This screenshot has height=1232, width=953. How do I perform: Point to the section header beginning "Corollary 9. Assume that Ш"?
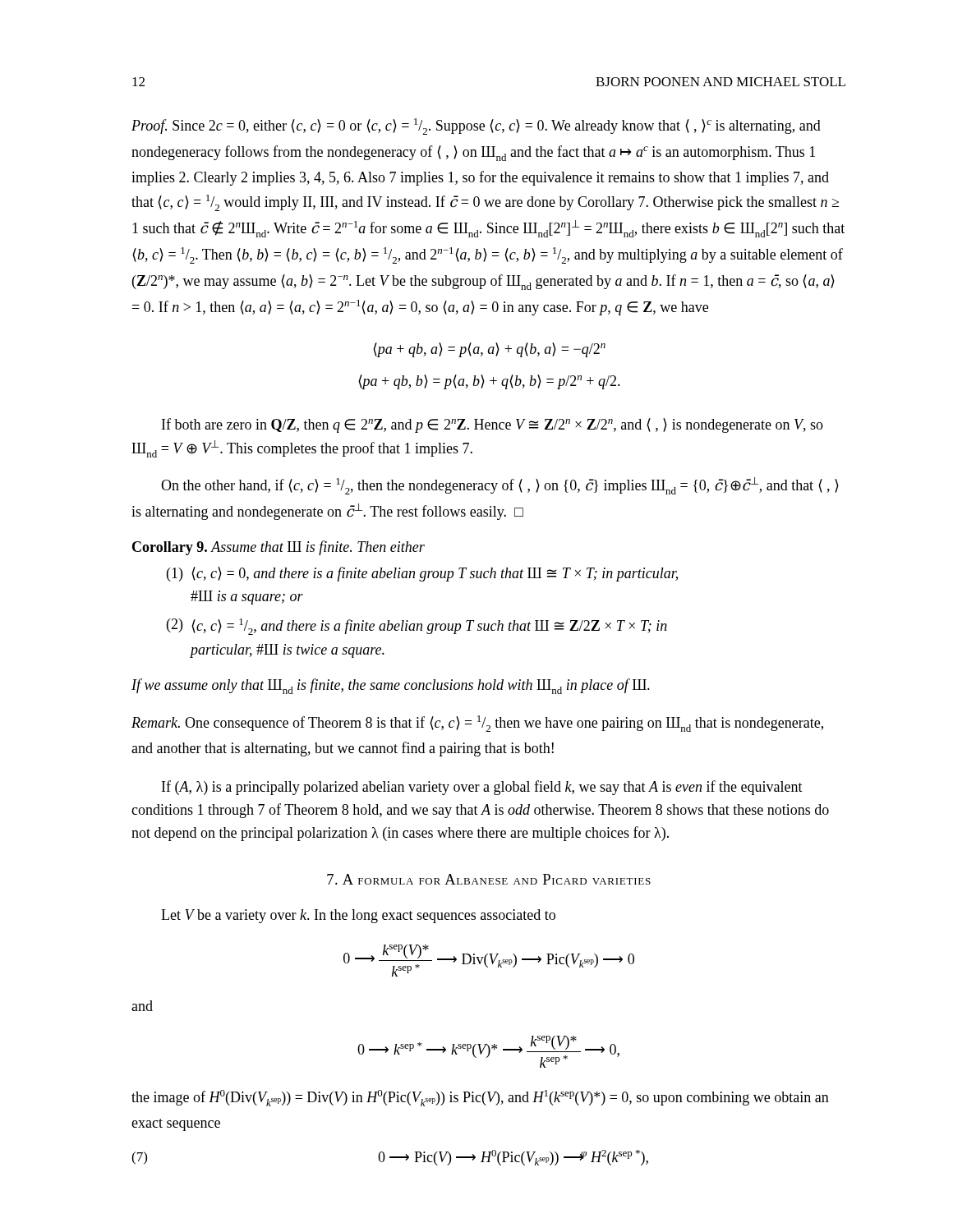pos(278,547)
